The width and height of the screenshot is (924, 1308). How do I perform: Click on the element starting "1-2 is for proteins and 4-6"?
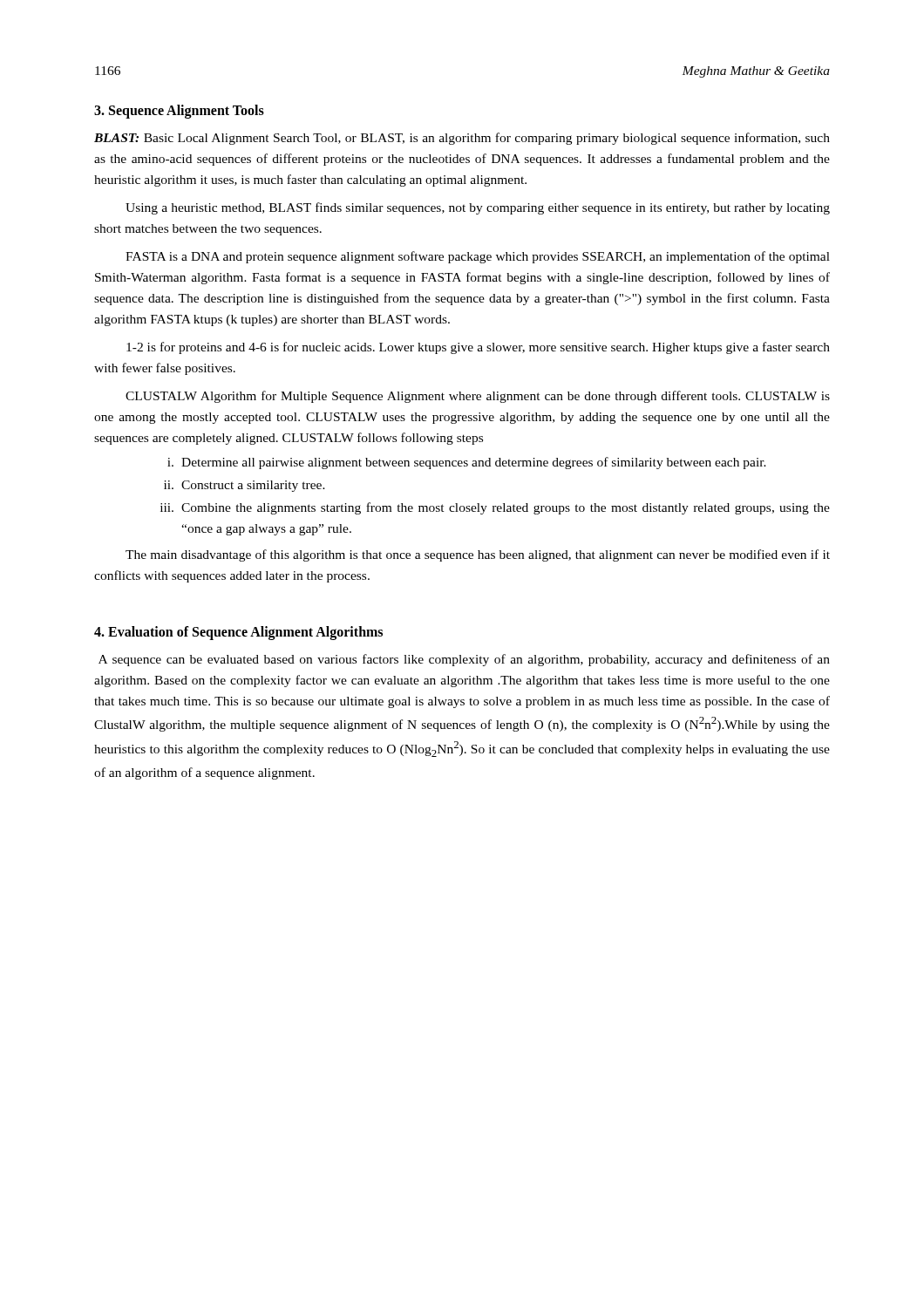click(462, 357)
